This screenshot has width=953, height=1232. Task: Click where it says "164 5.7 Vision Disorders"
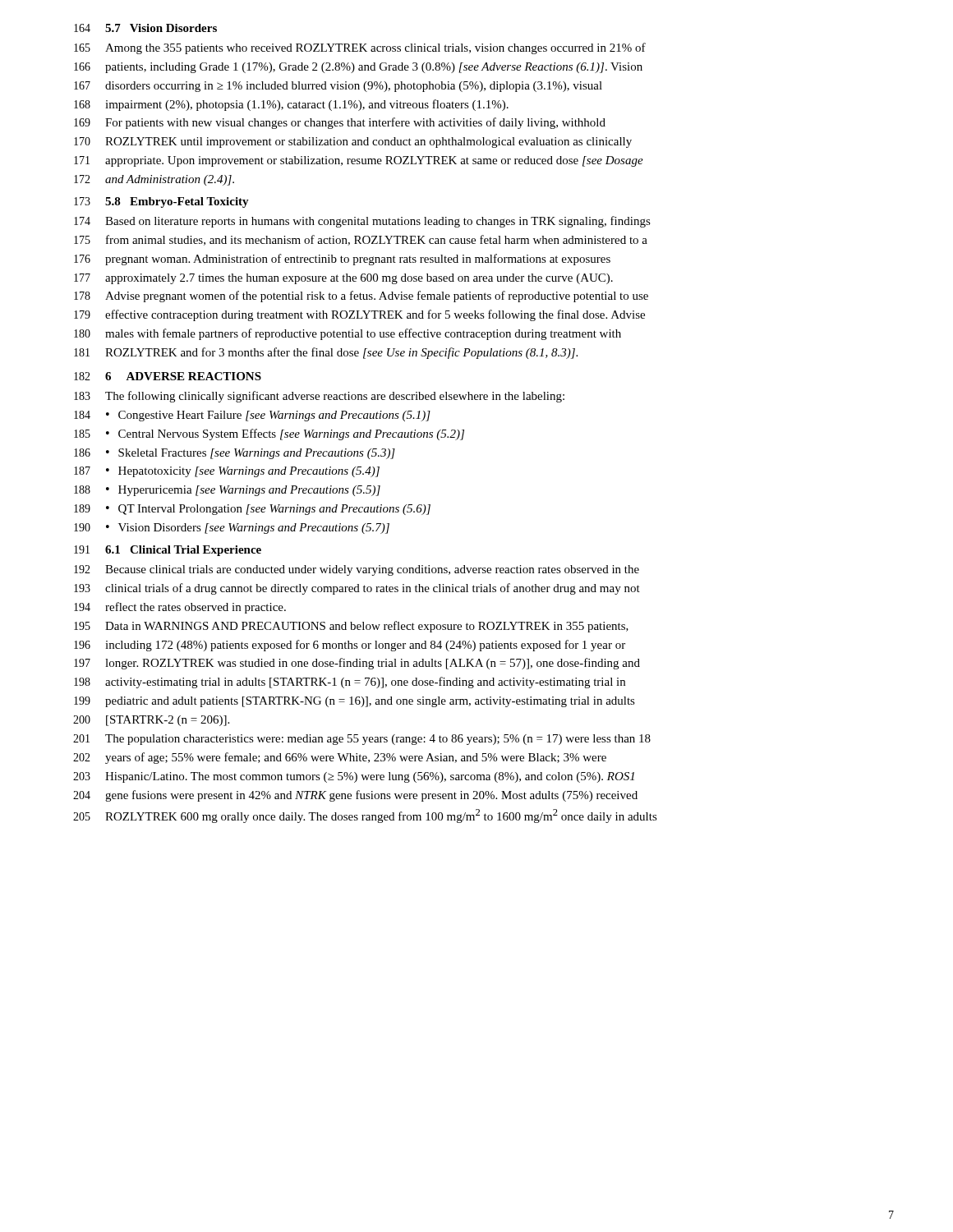(145, 28)
